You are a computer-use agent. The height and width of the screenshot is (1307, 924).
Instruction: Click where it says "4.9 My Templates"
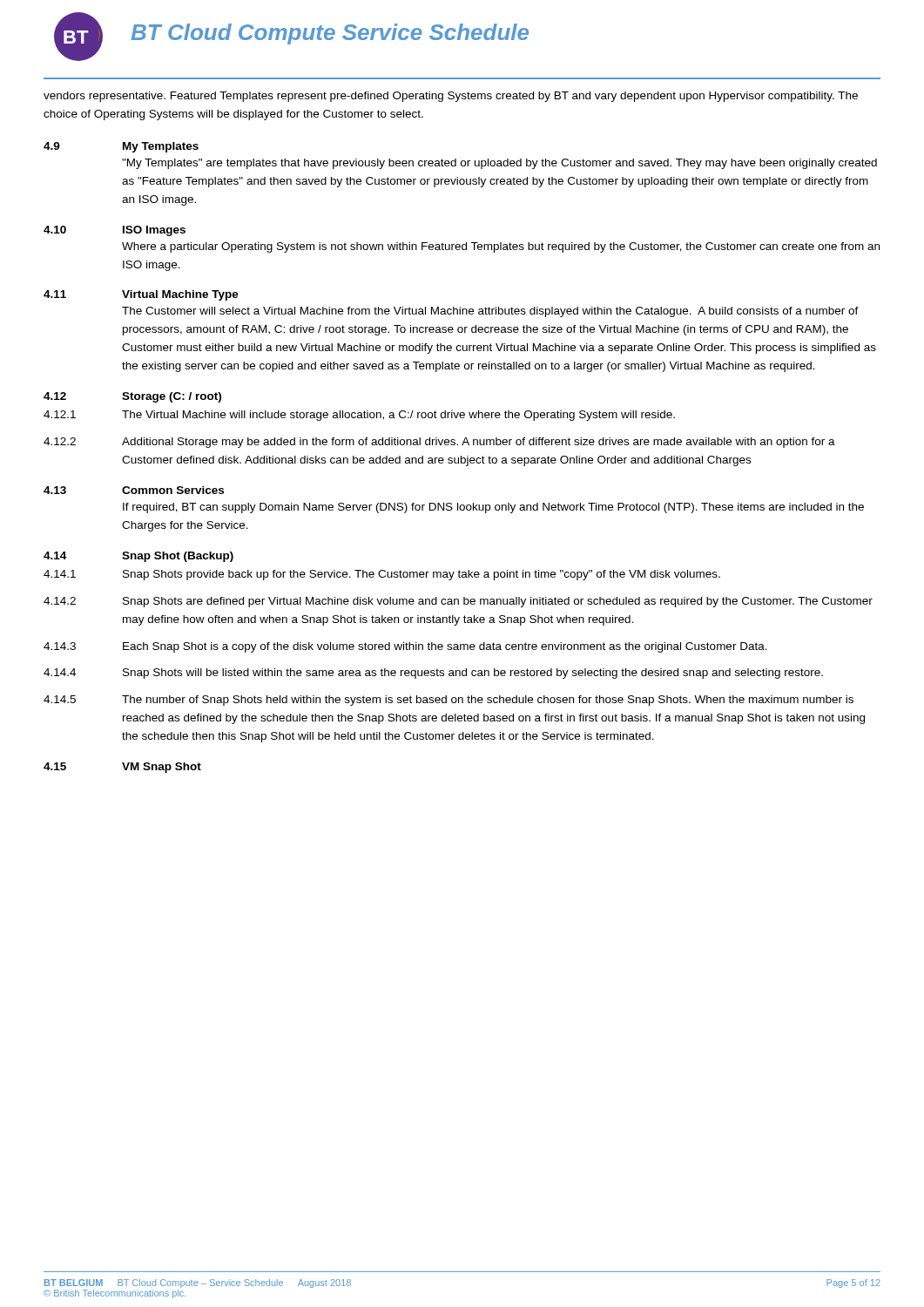point(121,147)
